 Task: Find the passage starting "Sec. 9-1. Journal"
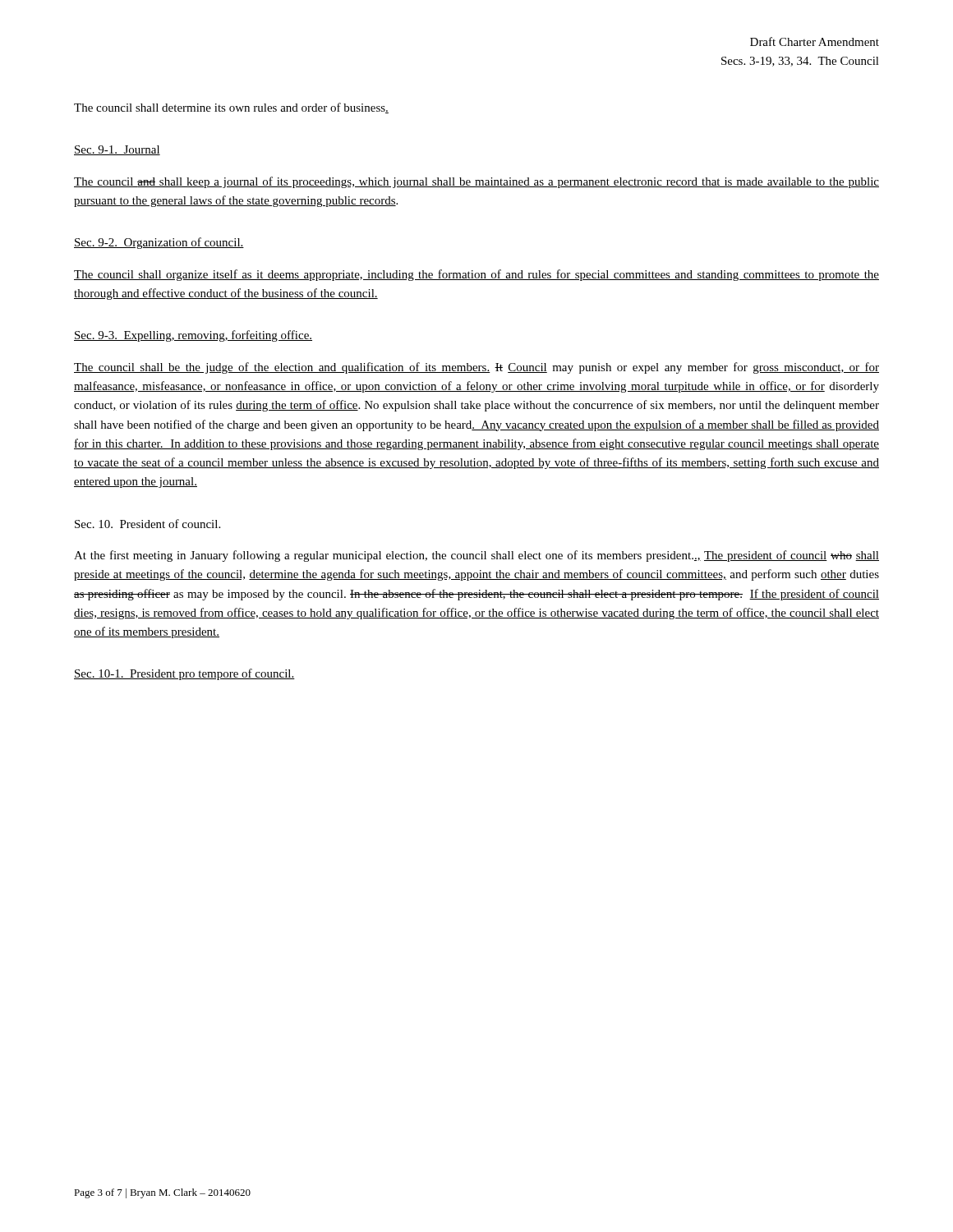coord(117,150)
